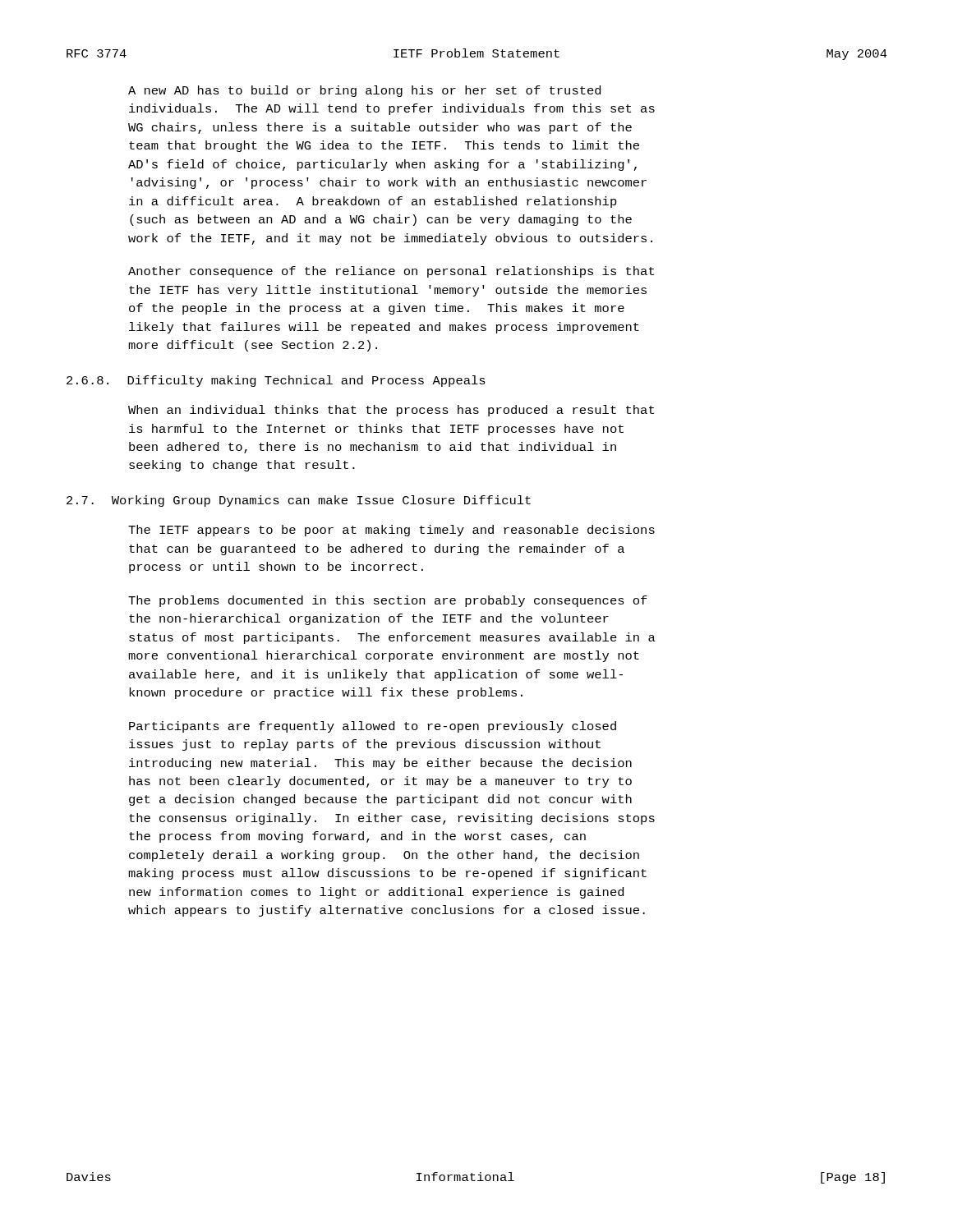Find the block starting "A new AD has to build"
The height and width of the screenshot is (1232, 953).
[380, 165]
